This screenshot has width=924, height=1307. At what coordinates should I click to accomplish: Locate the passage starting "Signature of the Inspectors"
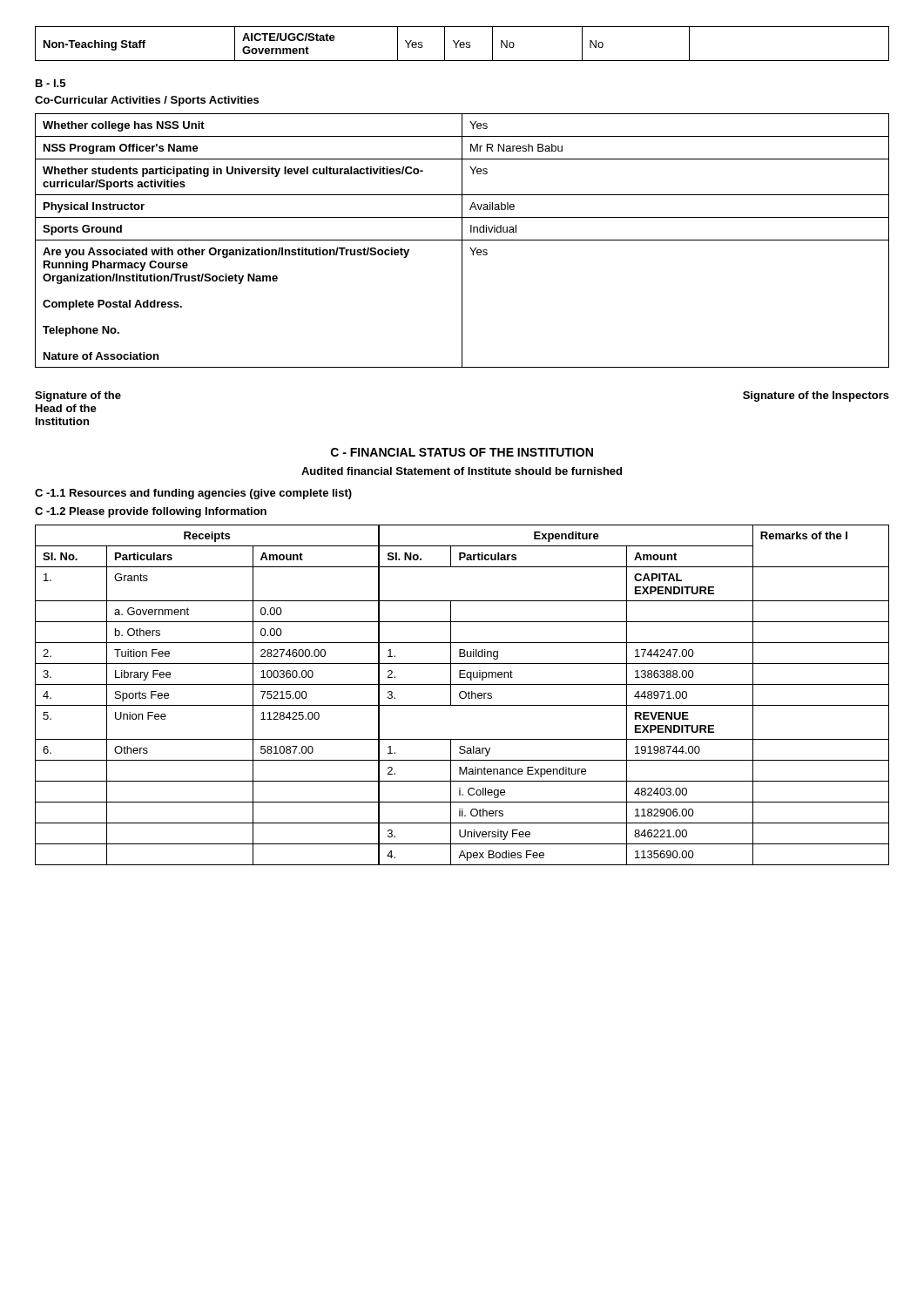pyautogui.click(x=816, y=395)
